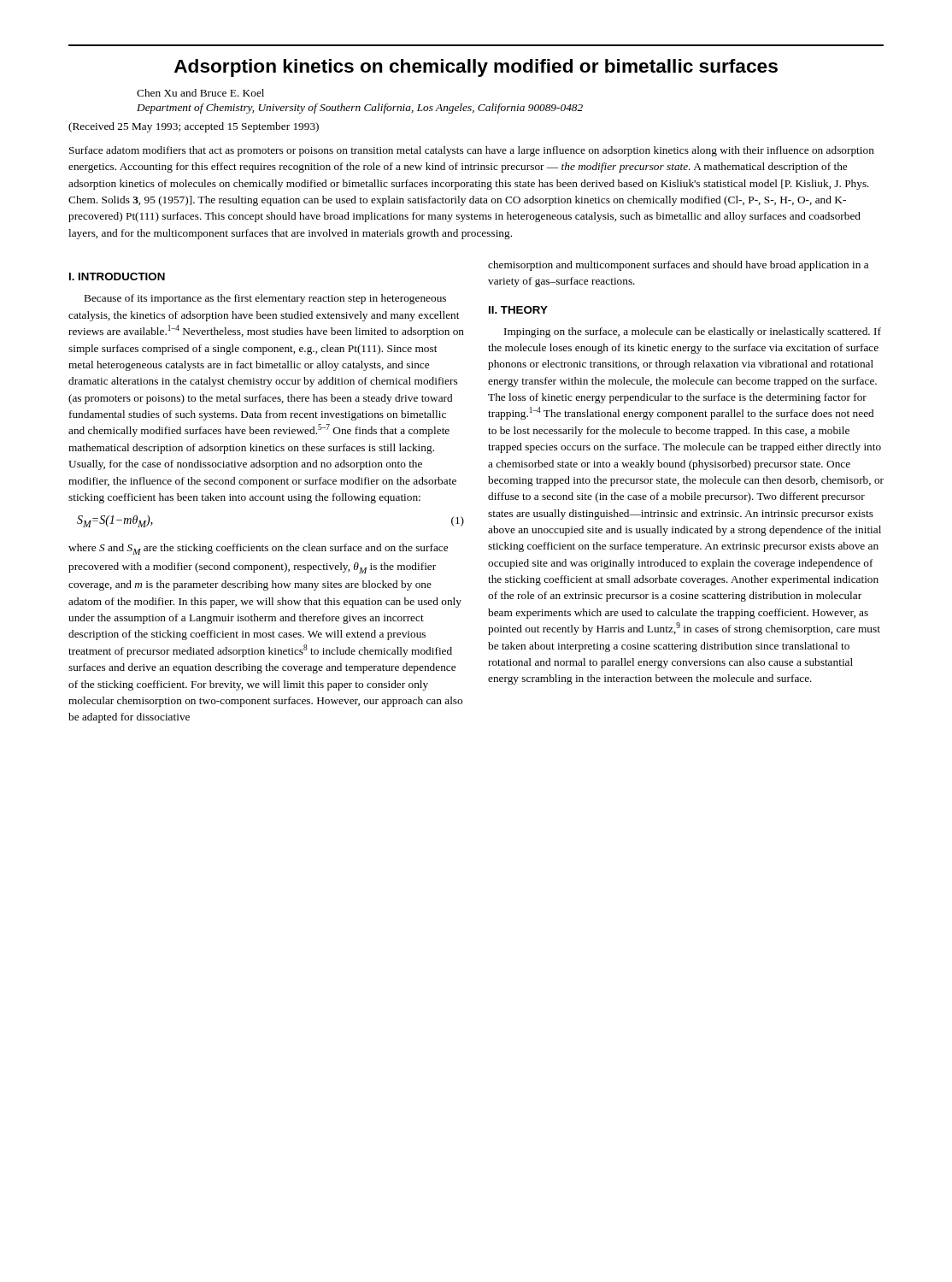Click where it says "II. THEORY"

518,309
